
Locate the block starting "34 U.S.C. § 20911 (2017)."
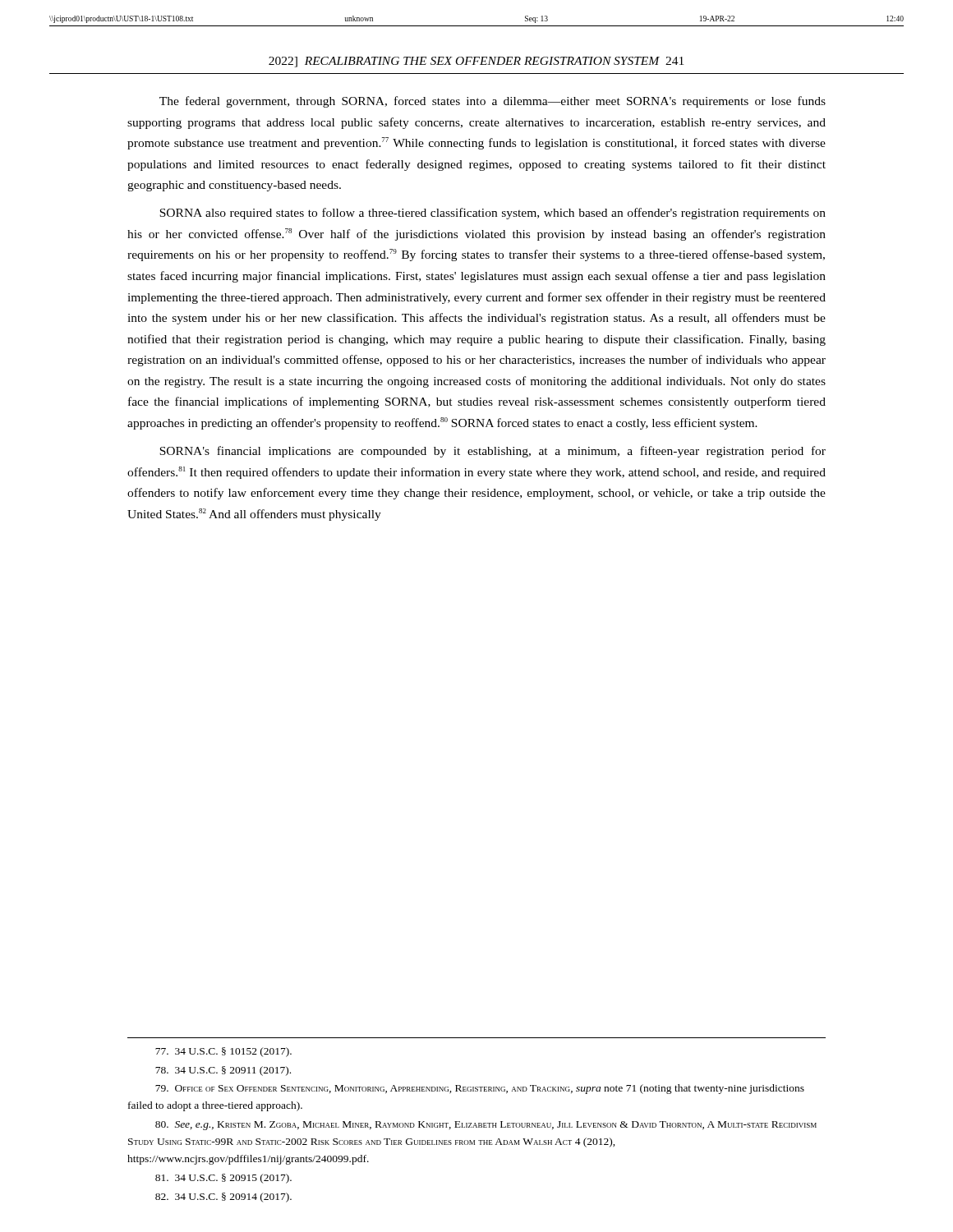(x=223, y=1069)
